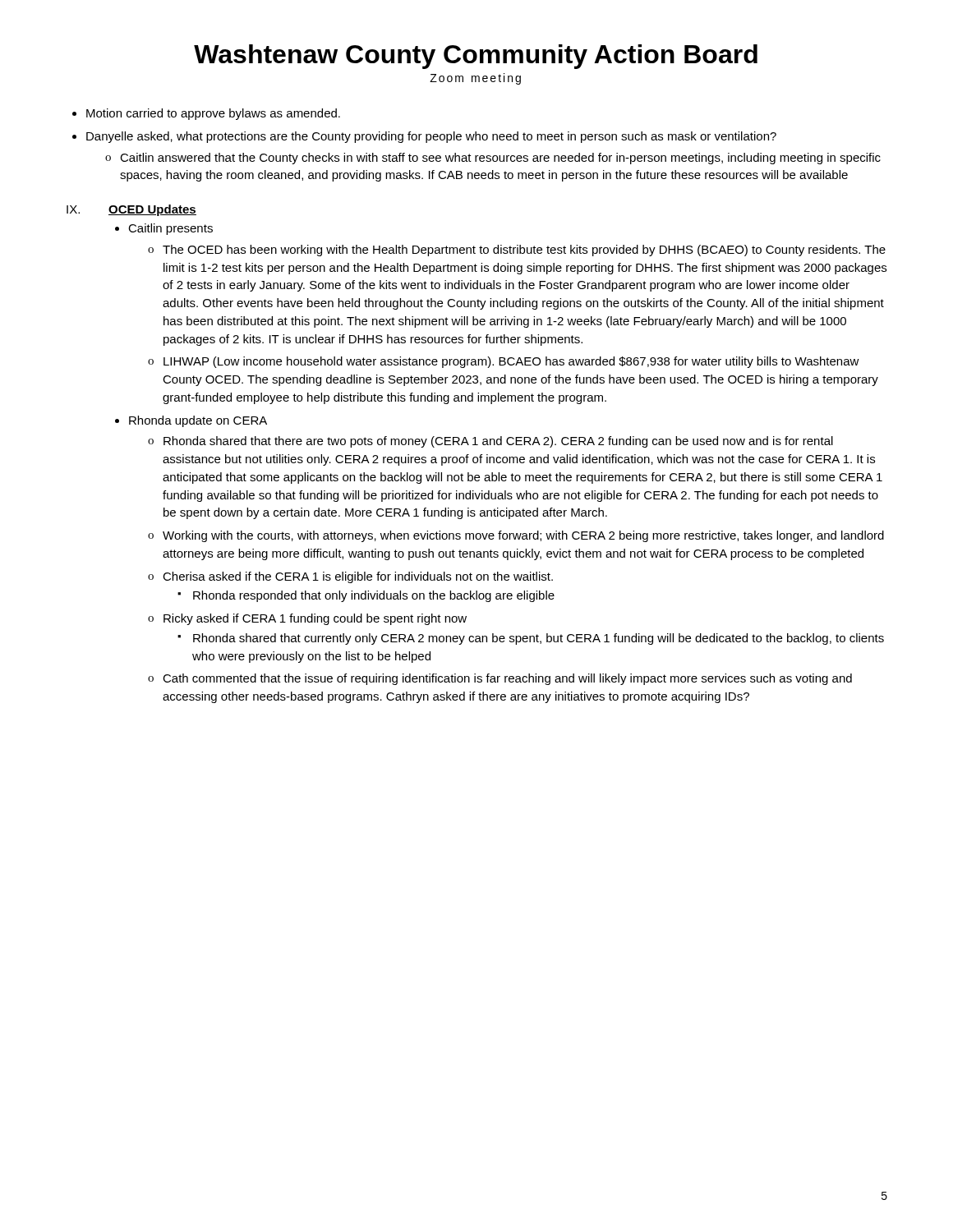Image resolution: width=953 pixels, height=1232 pixels.
Task: Click the passage that begins "Motion carried to approve bylaws as amended."
Action: coord(476,144)
